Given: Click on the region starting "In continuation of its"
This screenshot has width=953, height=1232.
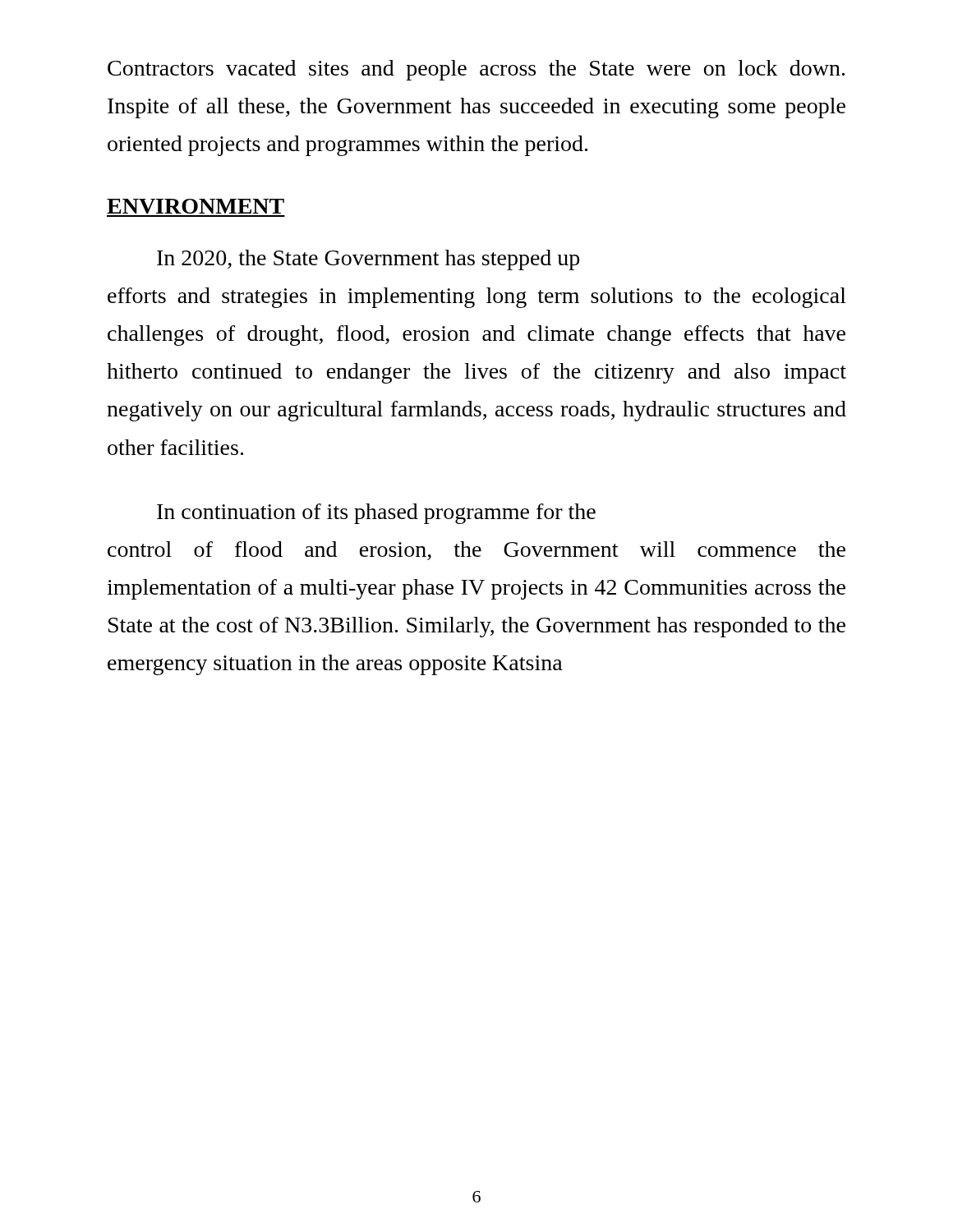Looking at the screenshot, I should click(476, 584).
